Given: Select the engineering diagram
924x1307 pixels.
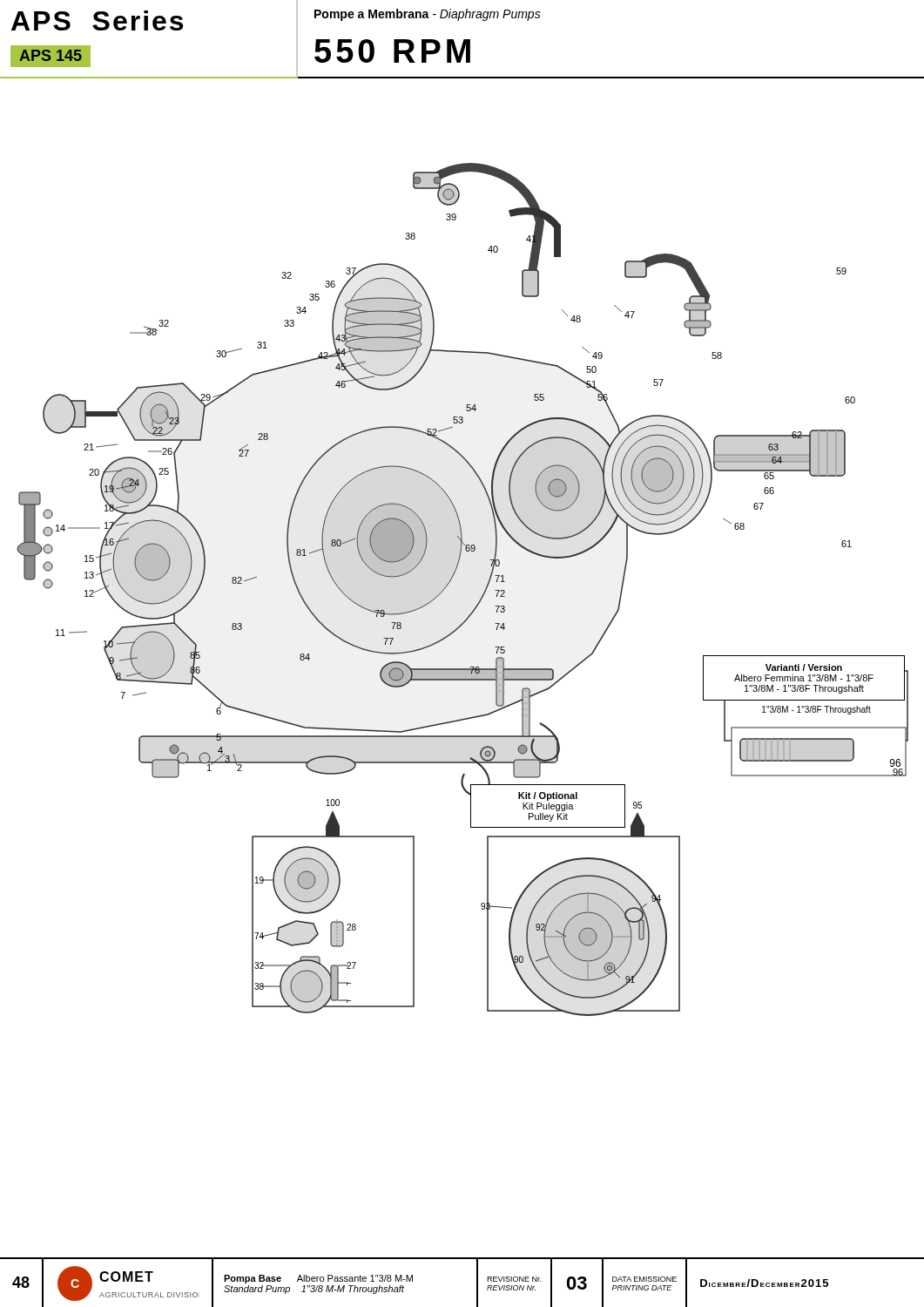Looking at the screenshot, I should pos(462,634).
